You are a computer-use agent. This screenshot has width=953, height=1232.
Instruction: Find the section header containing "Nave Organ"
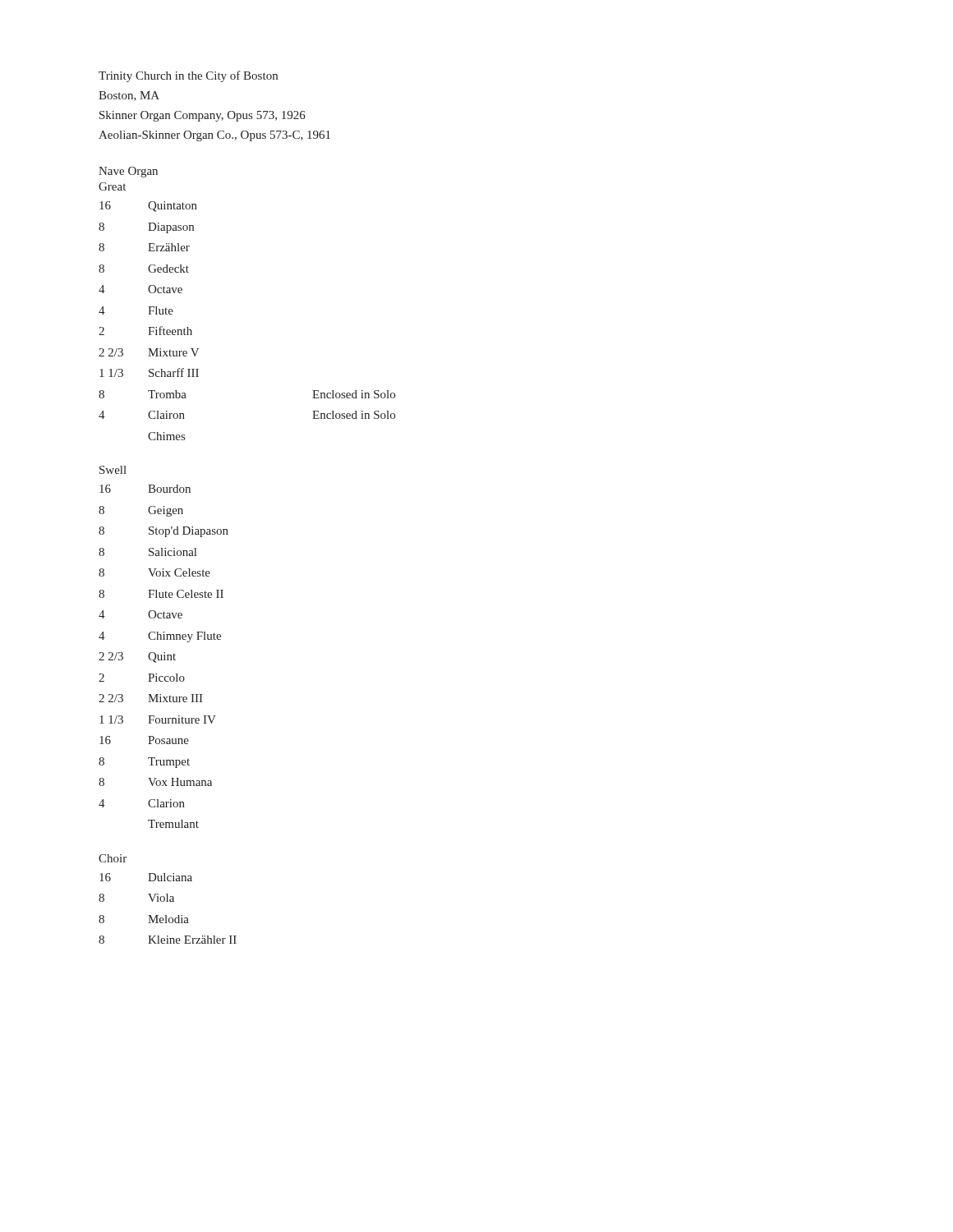pyautogui.click(x=128, y=171)
